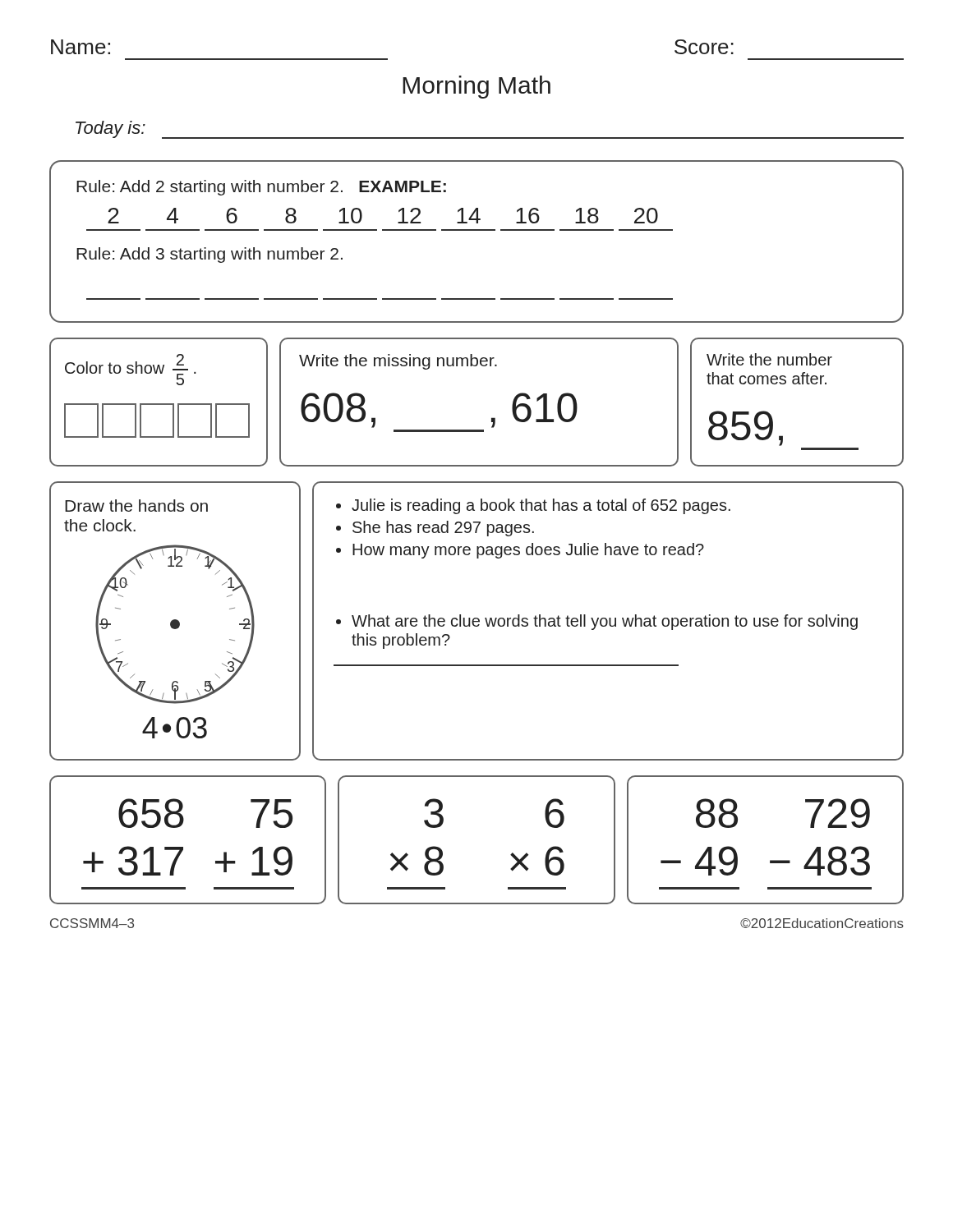The width and height of the screenshot is (953, 1232).
Task: Select the text block starting "Color to show 2 5 ."
Action: click(x=157, y=394)
